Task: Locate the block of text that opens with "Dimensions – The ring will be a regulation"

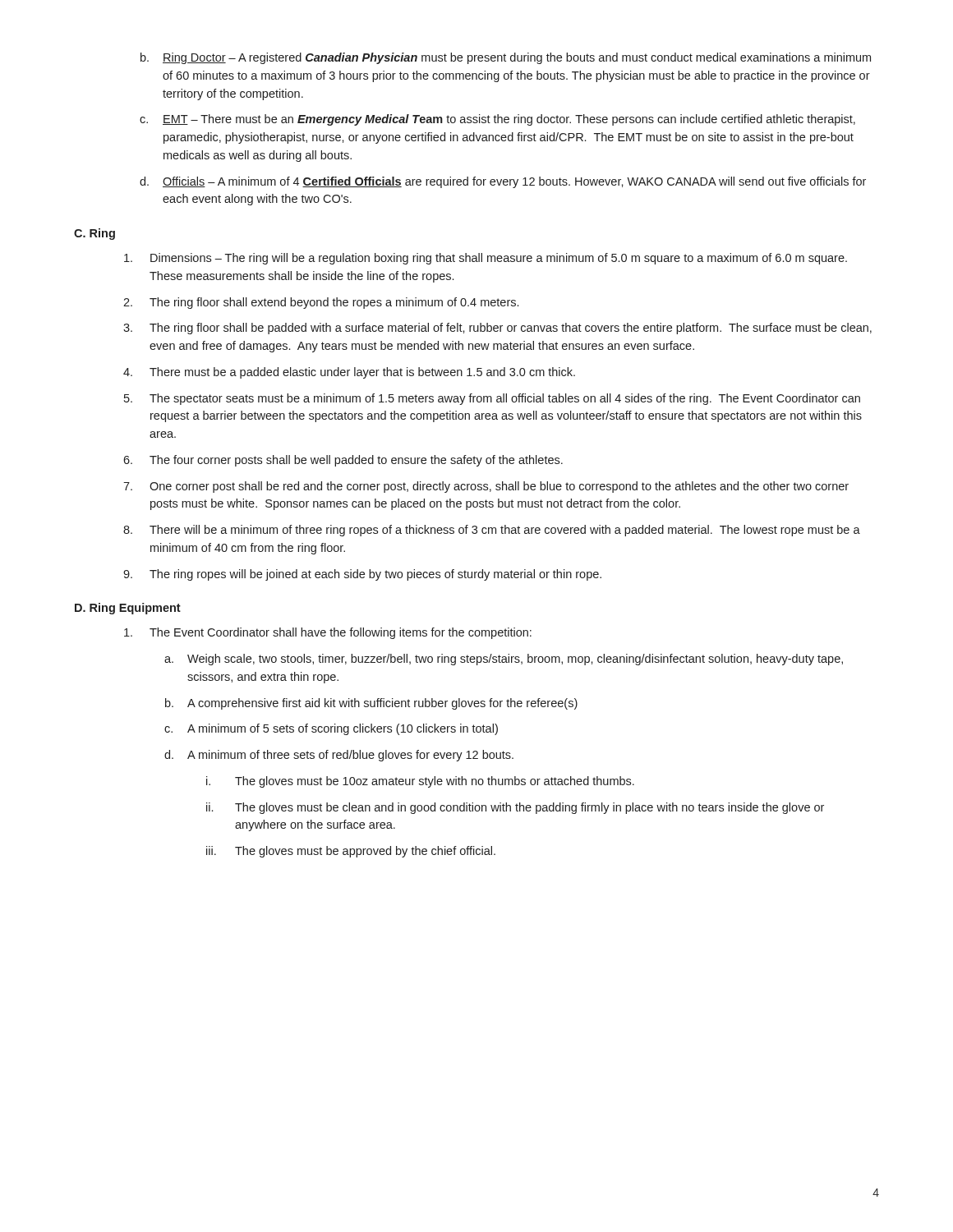Action: coord(501,268)
